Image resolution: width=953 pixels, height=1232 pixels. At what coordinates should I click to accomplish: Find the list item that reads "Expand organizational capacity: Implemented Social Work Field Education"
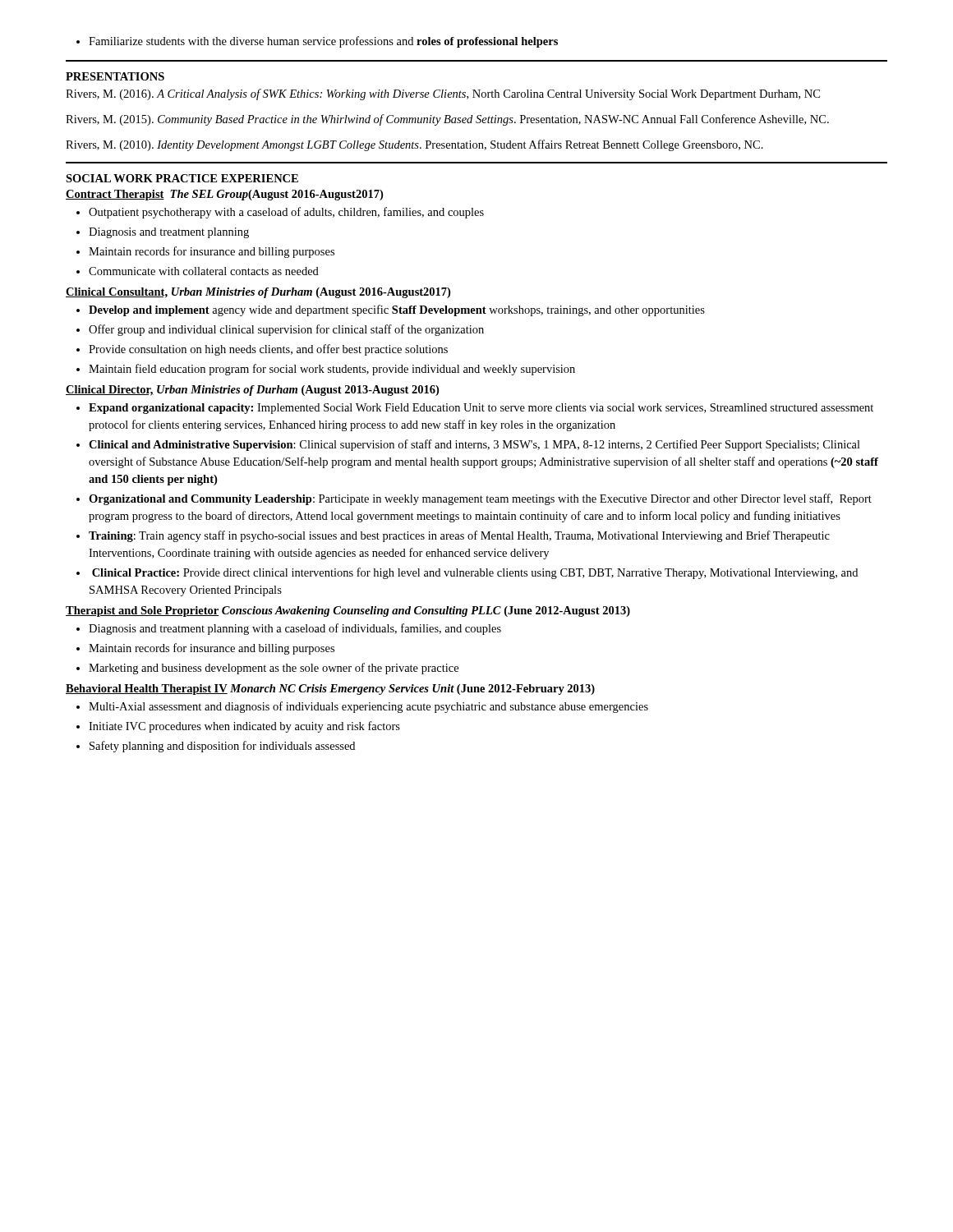[476, 499]
